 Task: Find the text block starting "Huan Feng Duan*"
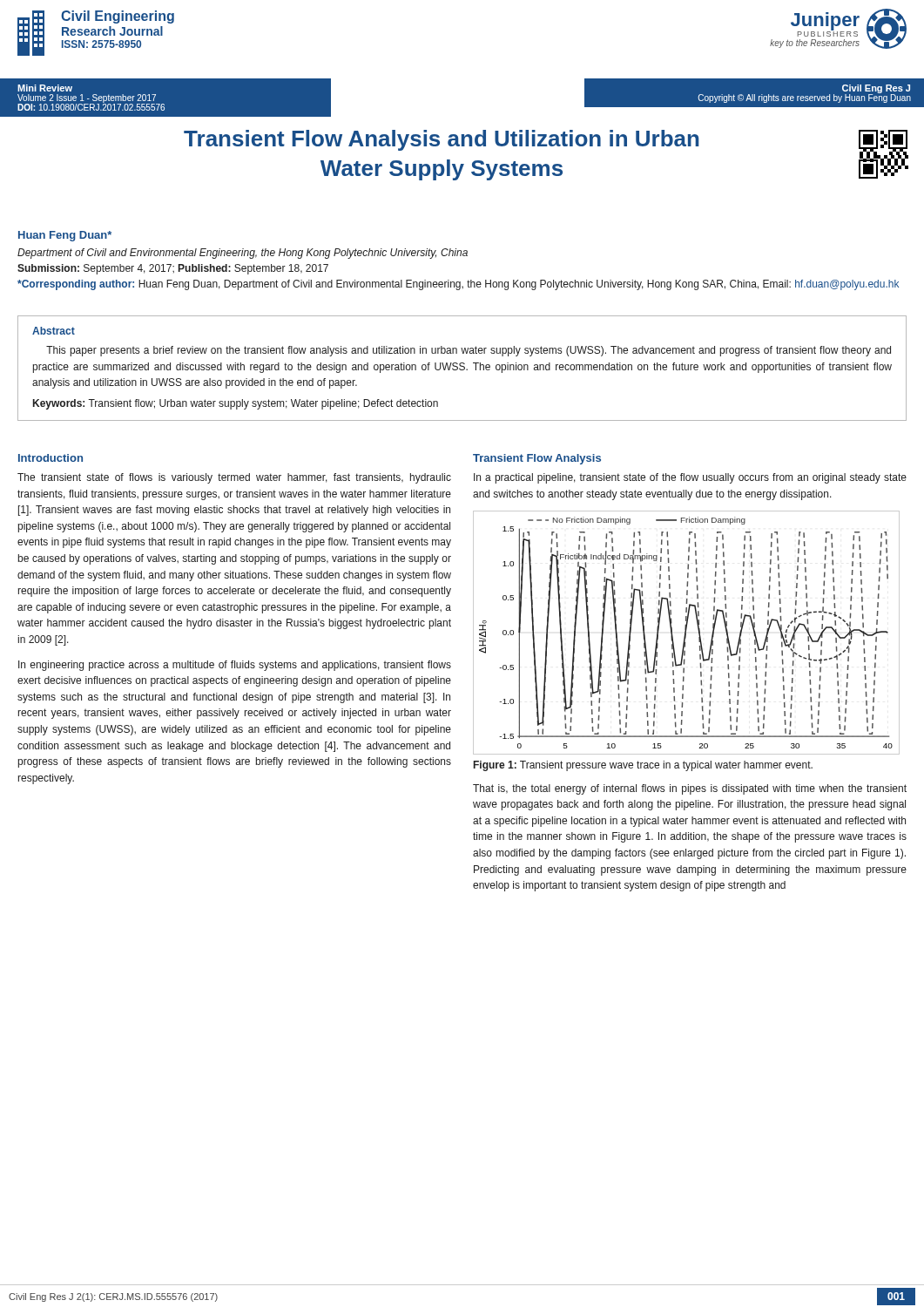point(65,236)
